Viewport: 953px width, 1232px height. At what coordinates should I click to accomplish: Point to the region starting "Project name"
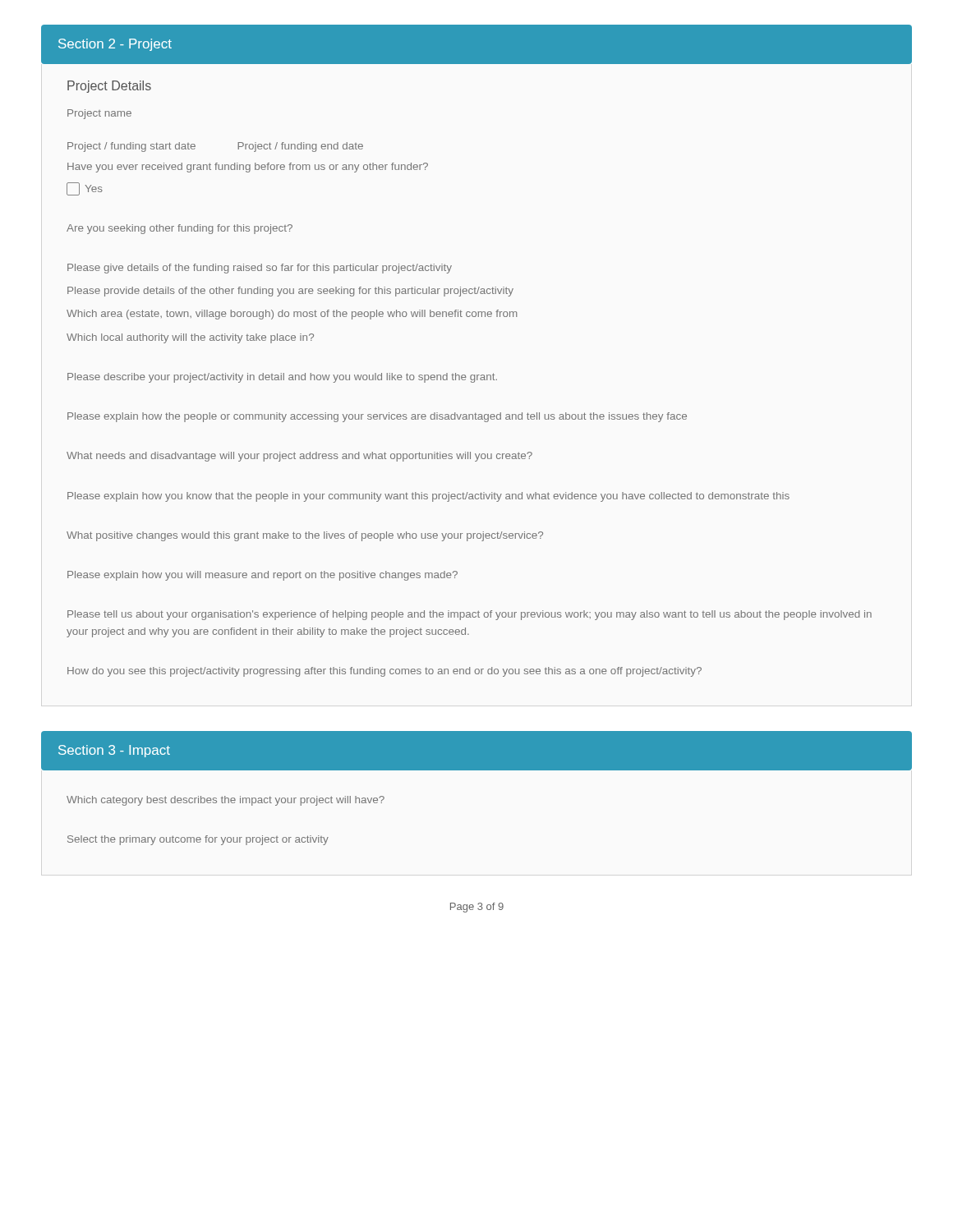click(99, 113)
